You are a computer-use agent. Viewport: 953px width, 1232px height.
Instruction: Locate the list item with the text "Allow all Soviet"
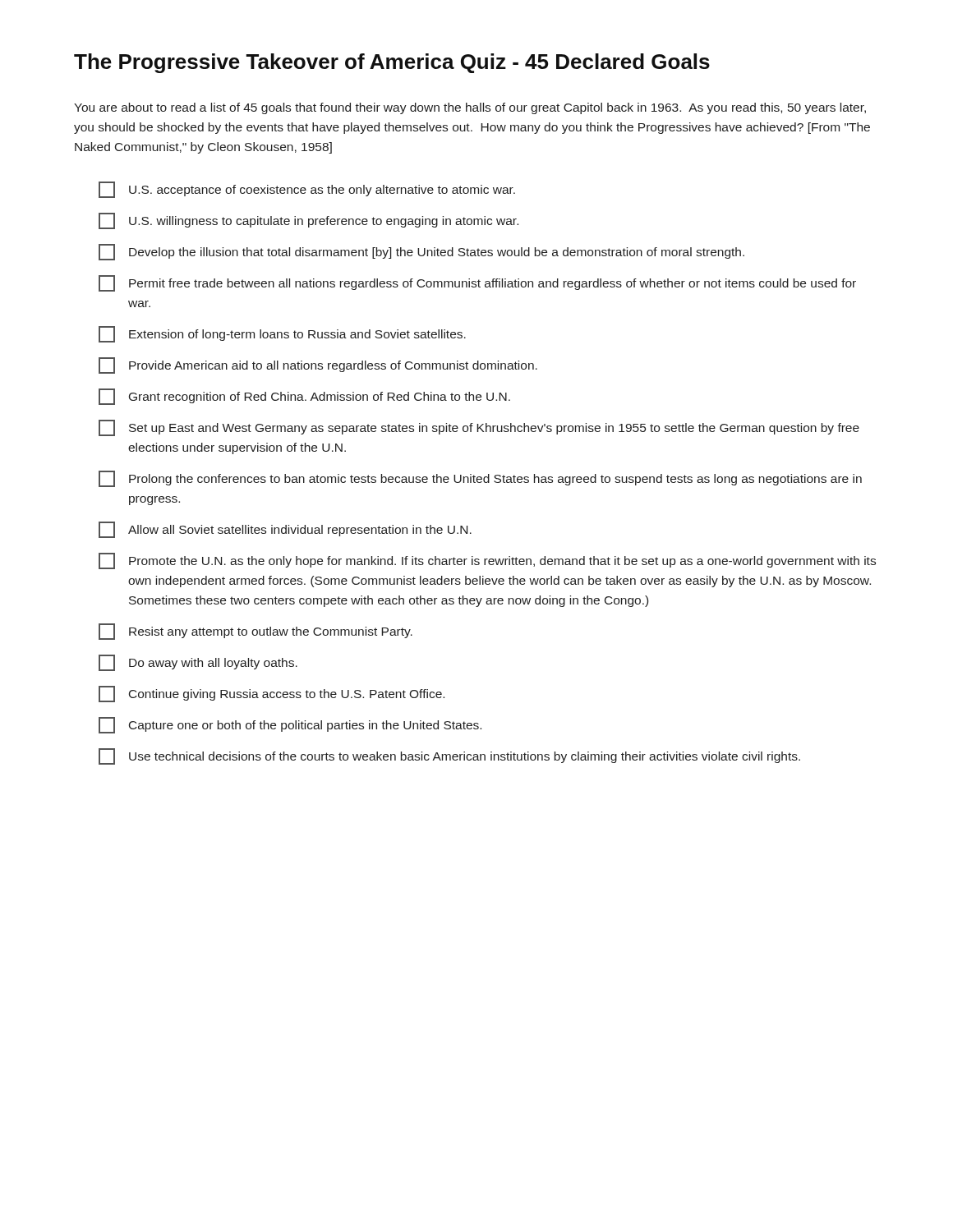click(285, 530)
